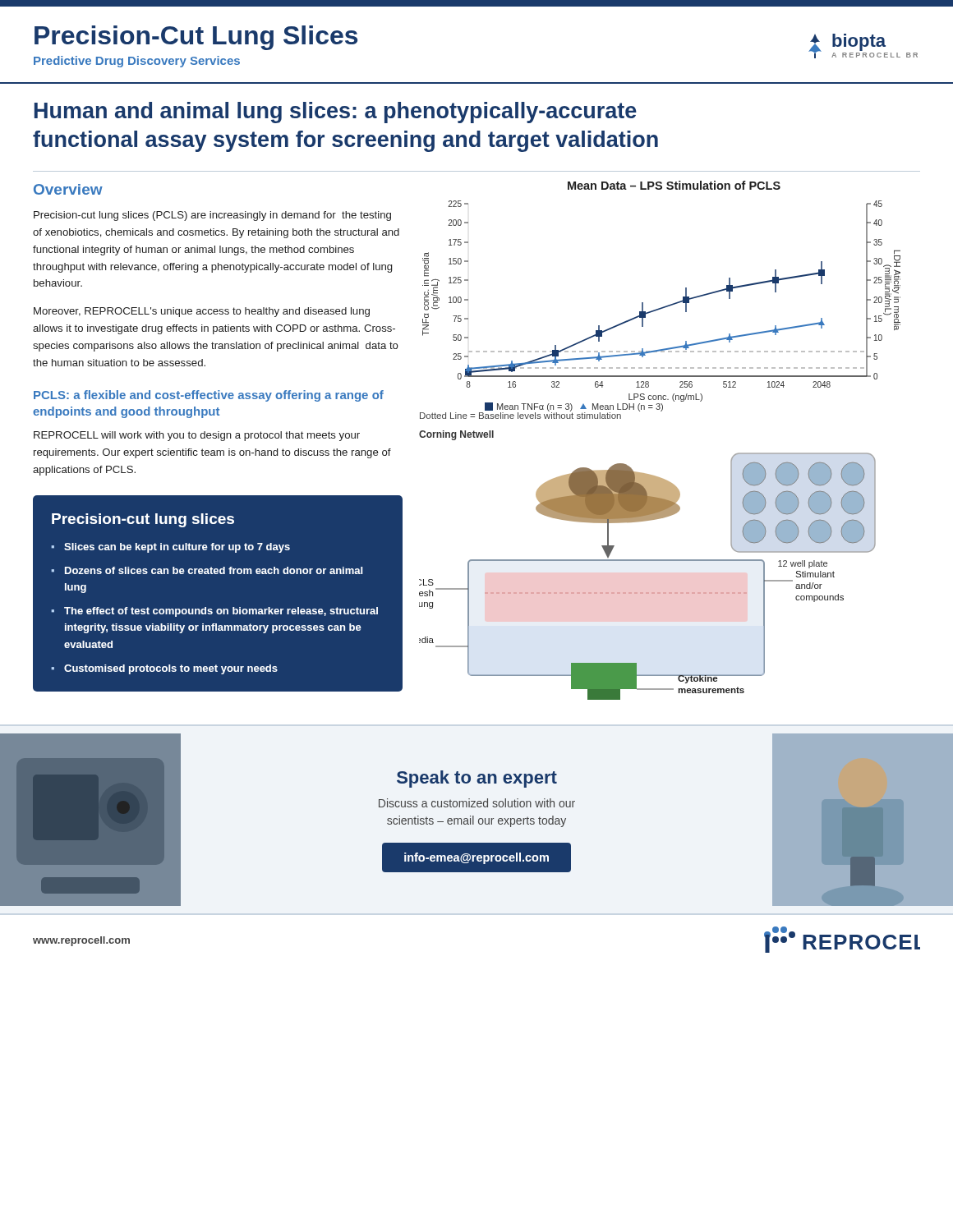The image size is (953, 1232).
Task: Locate the text "Speak to an expert"
Action: coord(476,777)
